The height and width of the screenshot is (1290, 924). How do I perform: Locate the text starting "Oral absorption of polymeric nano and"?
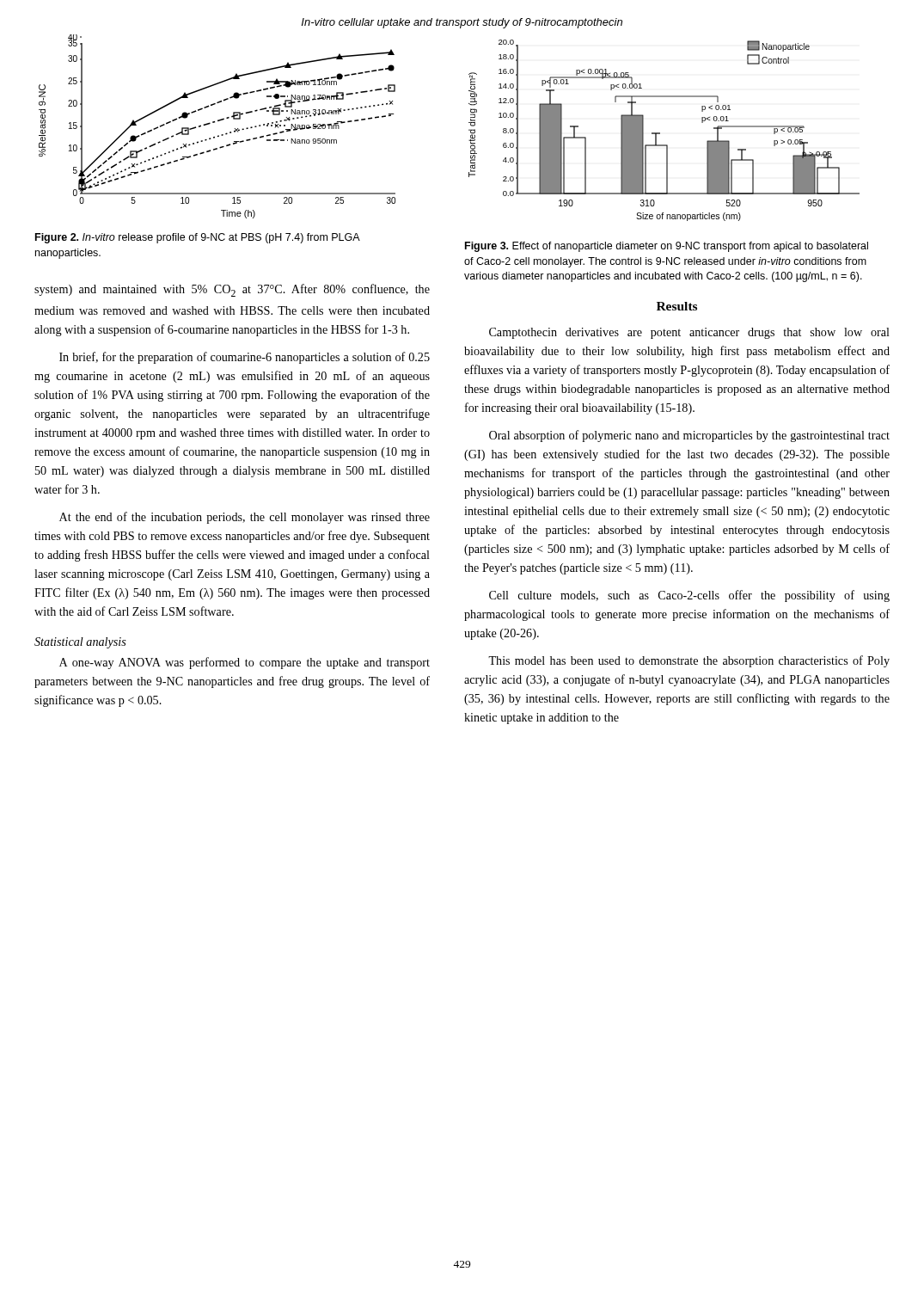[x=677, y=501]
